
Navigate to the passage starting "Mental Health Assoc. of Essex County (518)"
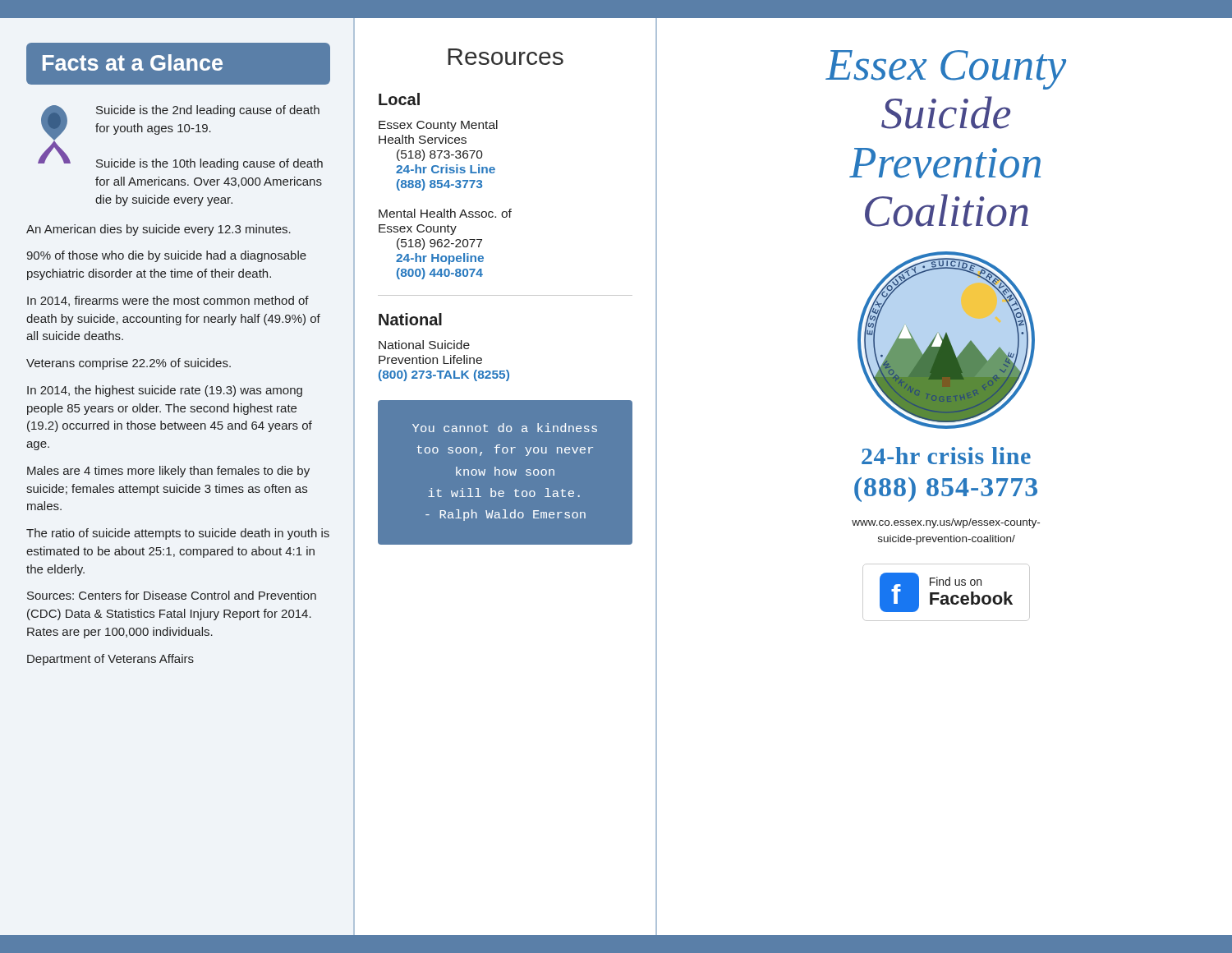pyautogui.click(x=445, y=243)
